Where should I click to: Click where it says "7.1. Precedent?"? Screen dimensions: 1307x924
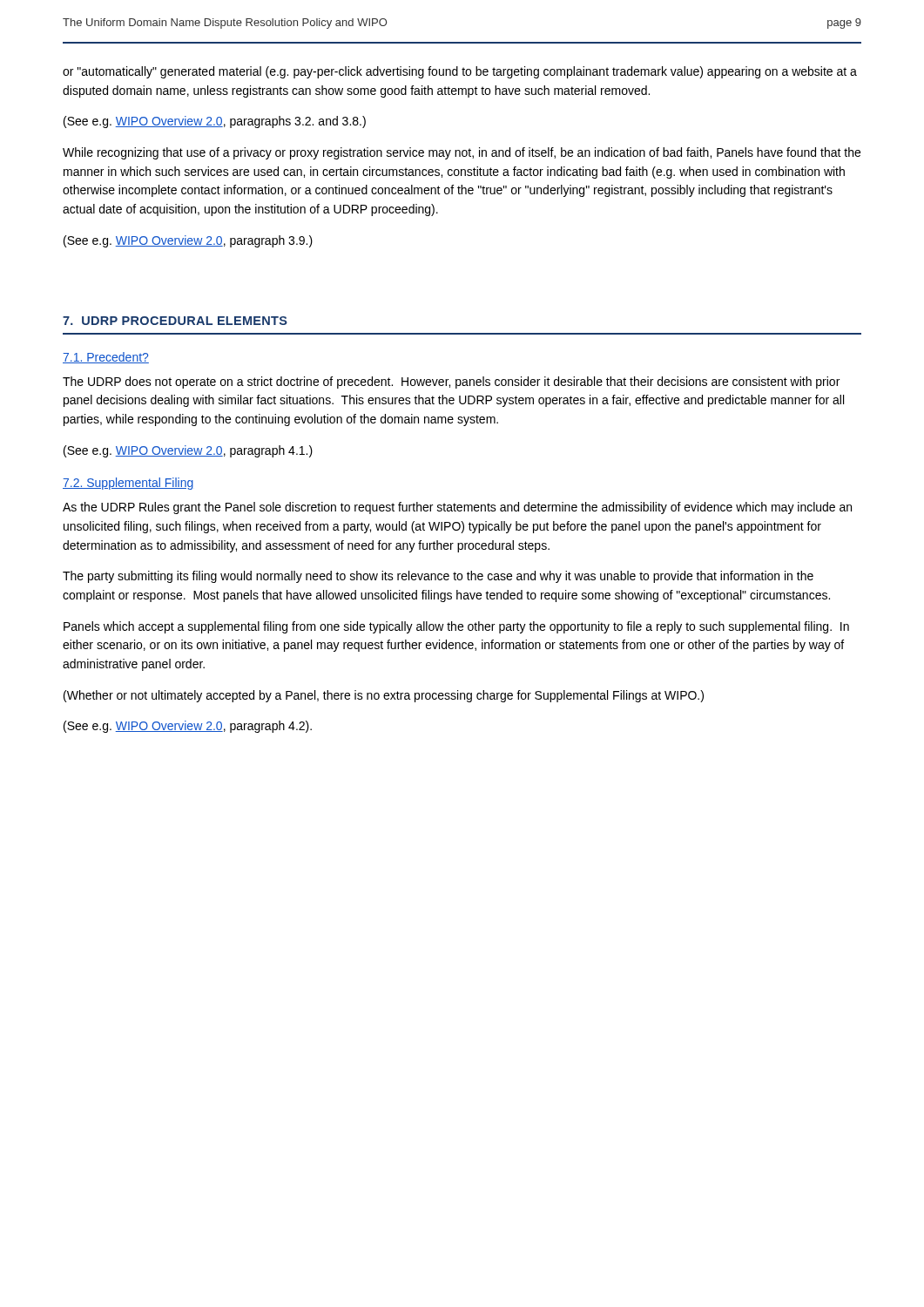click(106, 357)
